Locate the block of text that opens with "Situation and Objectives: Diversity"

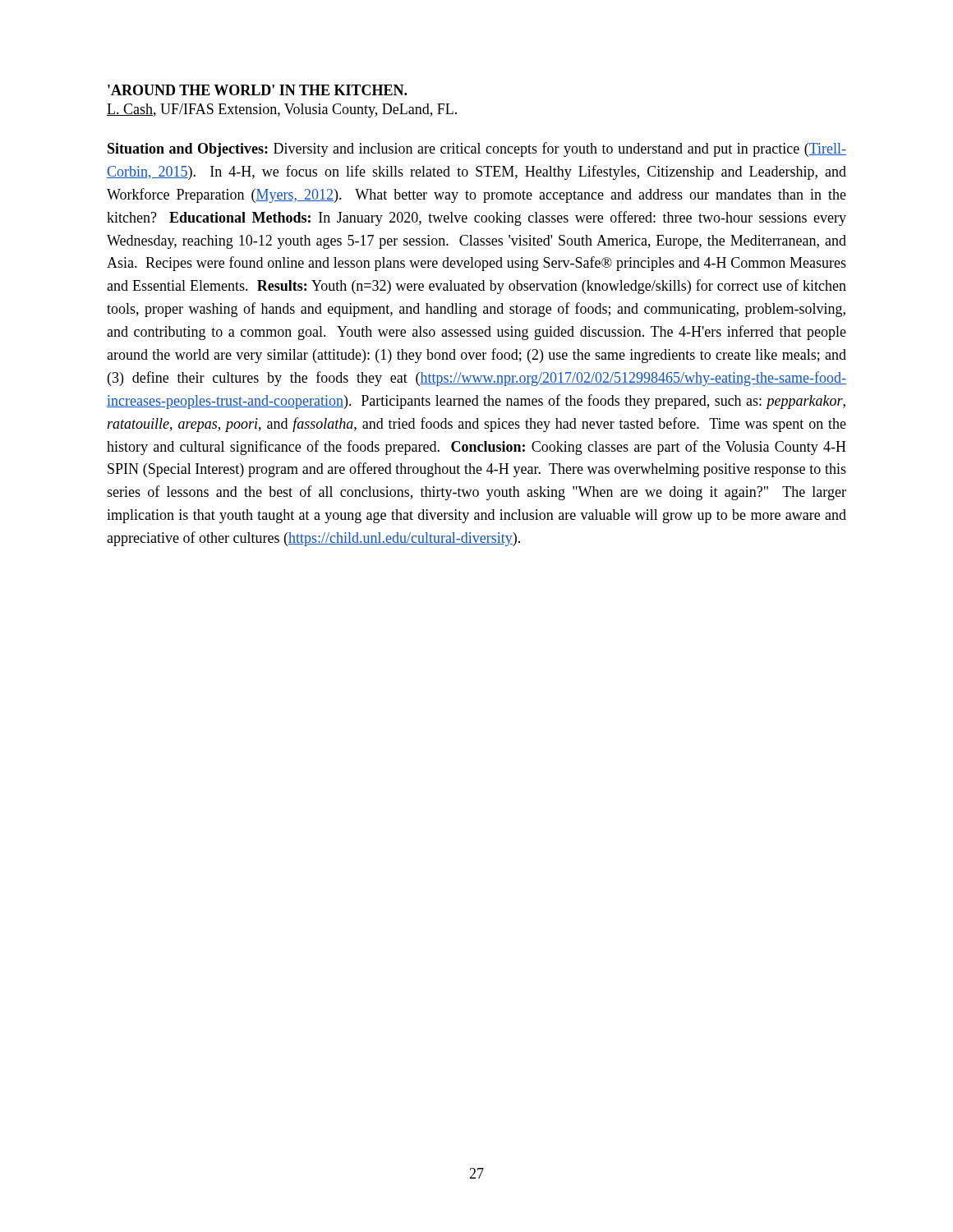(476, 343)
